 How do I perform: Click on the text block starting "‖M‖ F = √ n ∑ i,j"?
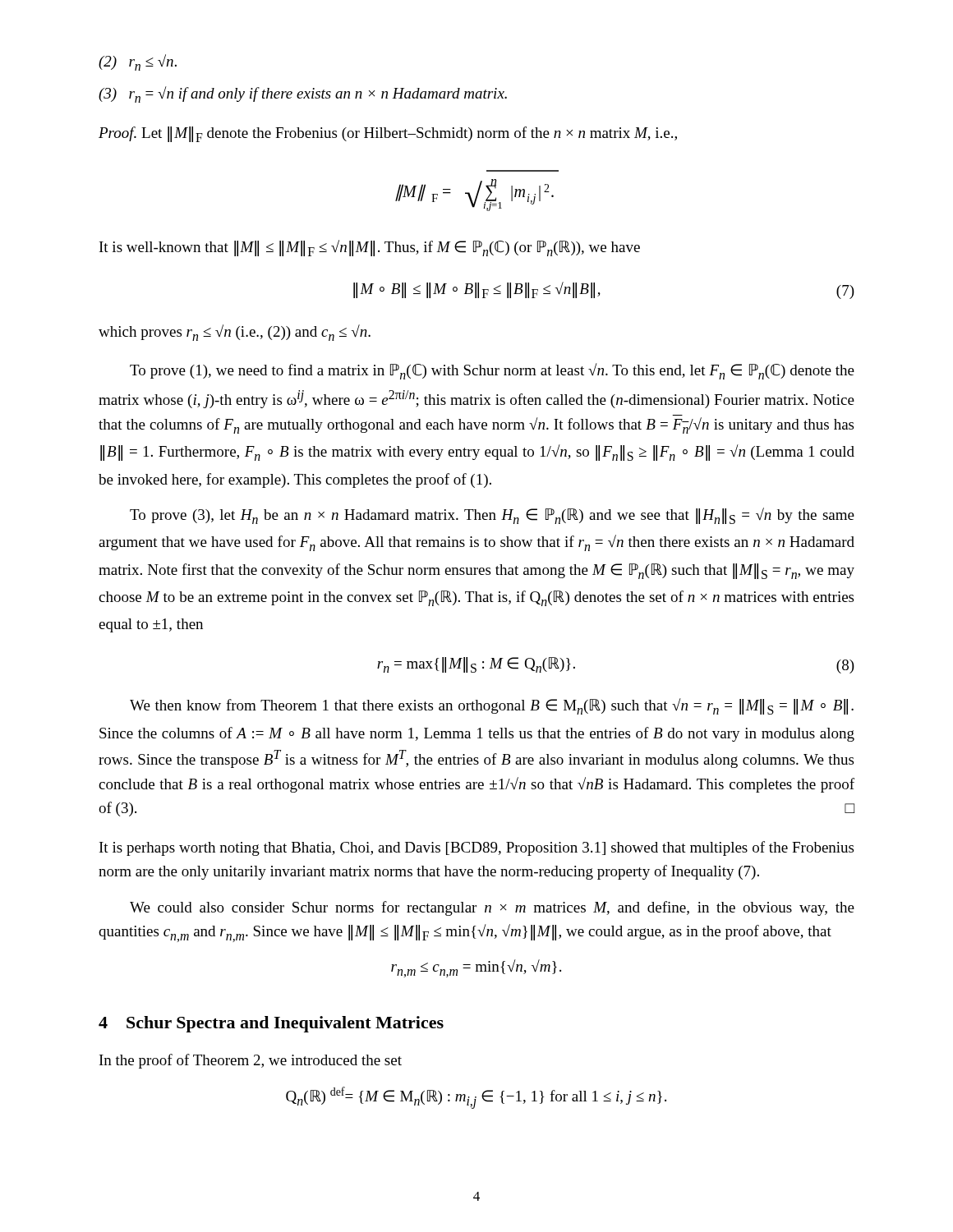(476, 191)
